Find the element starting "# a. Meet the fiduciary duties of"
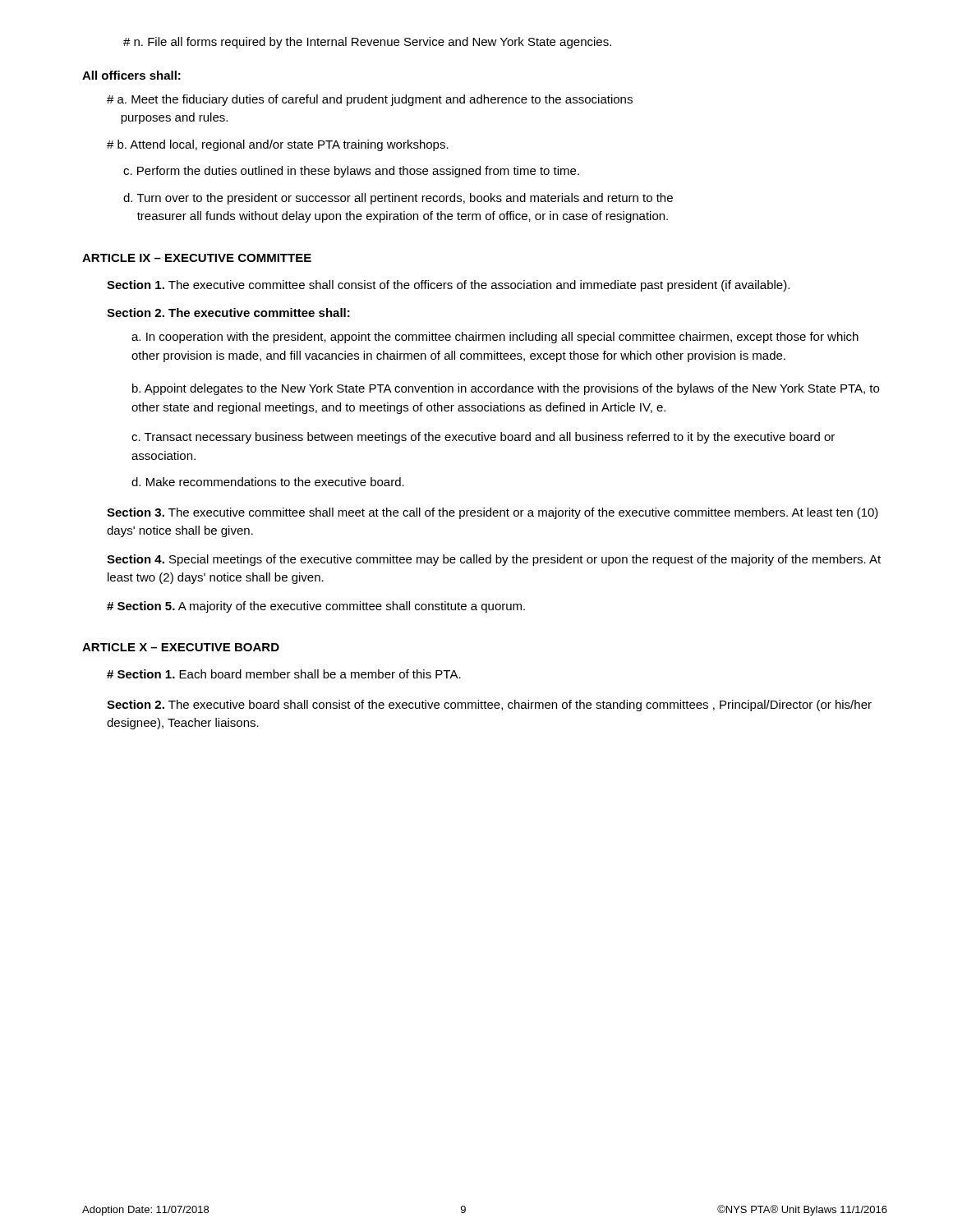Screen dimensions: 1232x953 (x=370, y=108)
